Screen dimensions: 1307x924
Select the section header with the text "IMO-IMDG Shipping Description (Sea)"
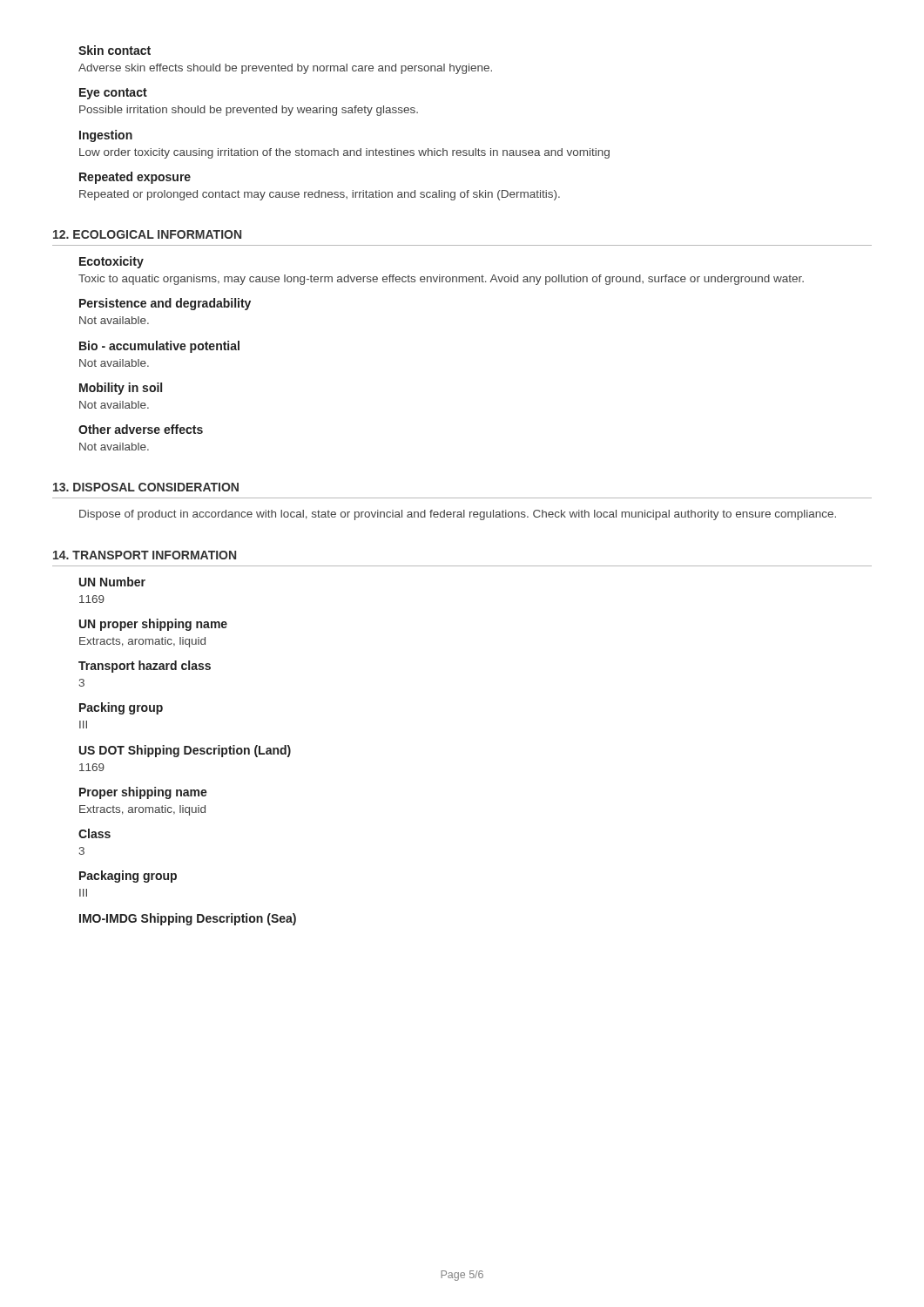pyautogui.click(x=187, y=918)
